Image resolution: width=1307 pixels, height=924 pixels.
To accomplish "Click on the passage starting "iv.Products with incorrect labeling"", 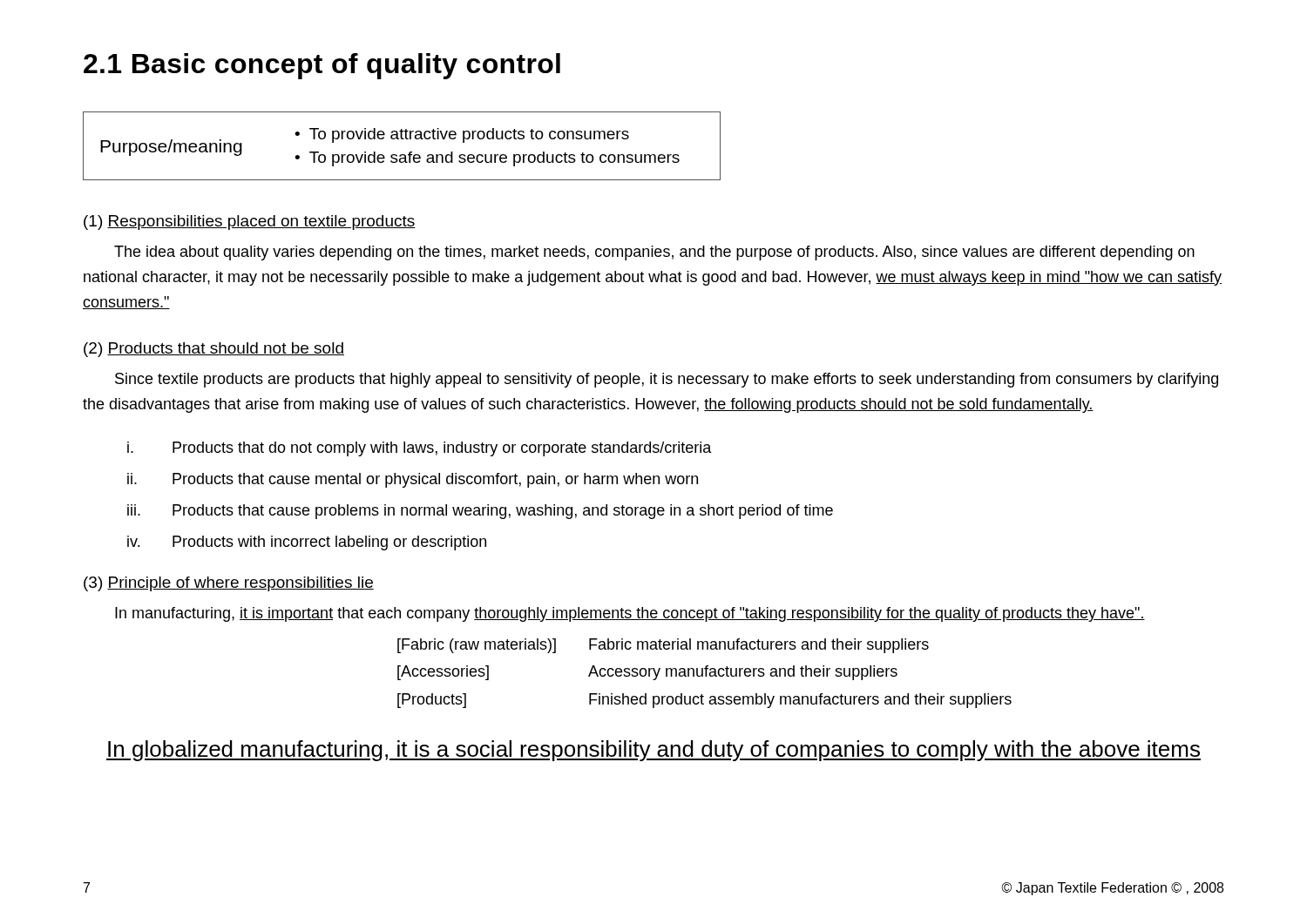I will (x=307, y=542).
